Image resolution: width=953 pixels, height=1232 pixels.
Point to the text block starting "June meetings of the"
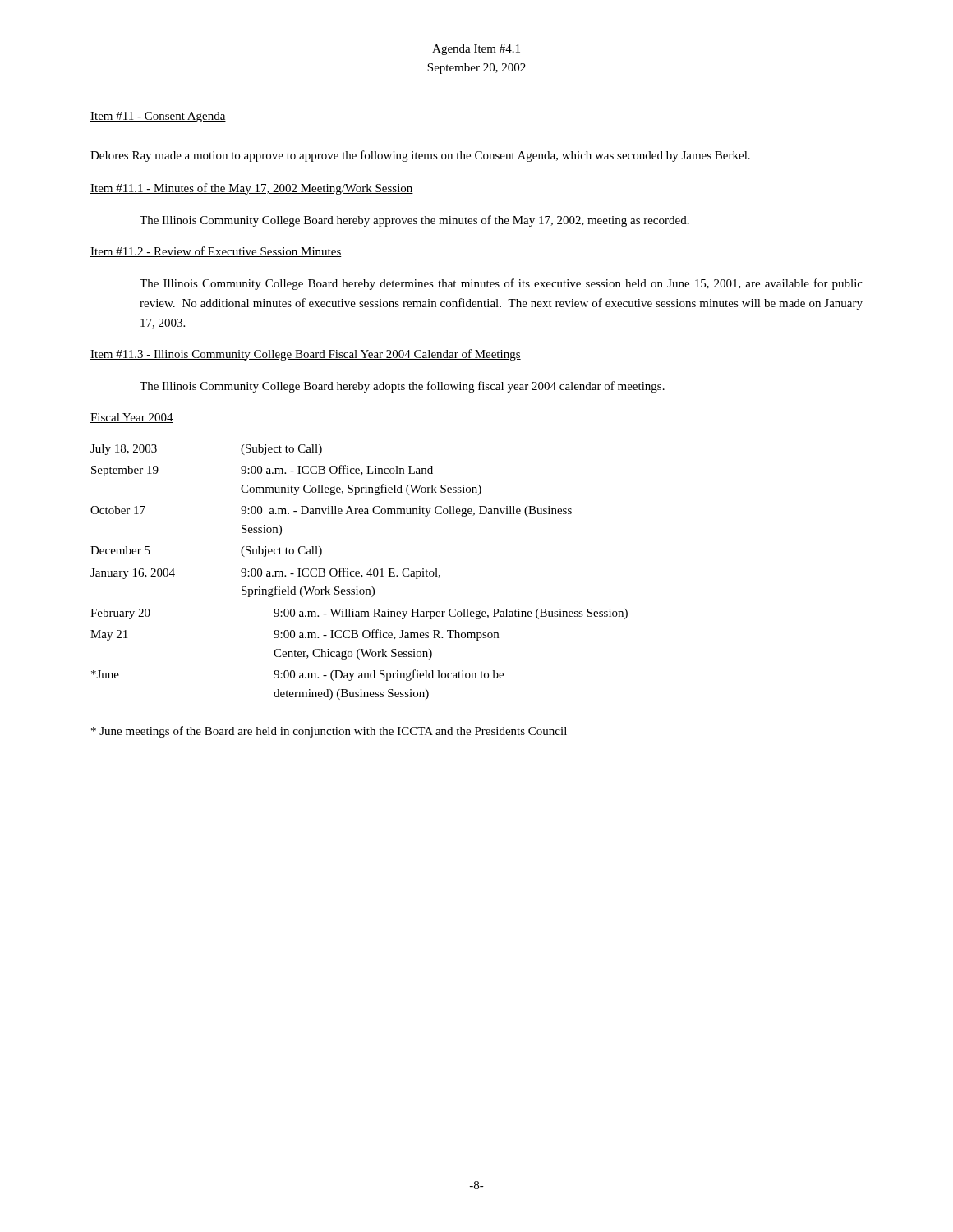329,731
